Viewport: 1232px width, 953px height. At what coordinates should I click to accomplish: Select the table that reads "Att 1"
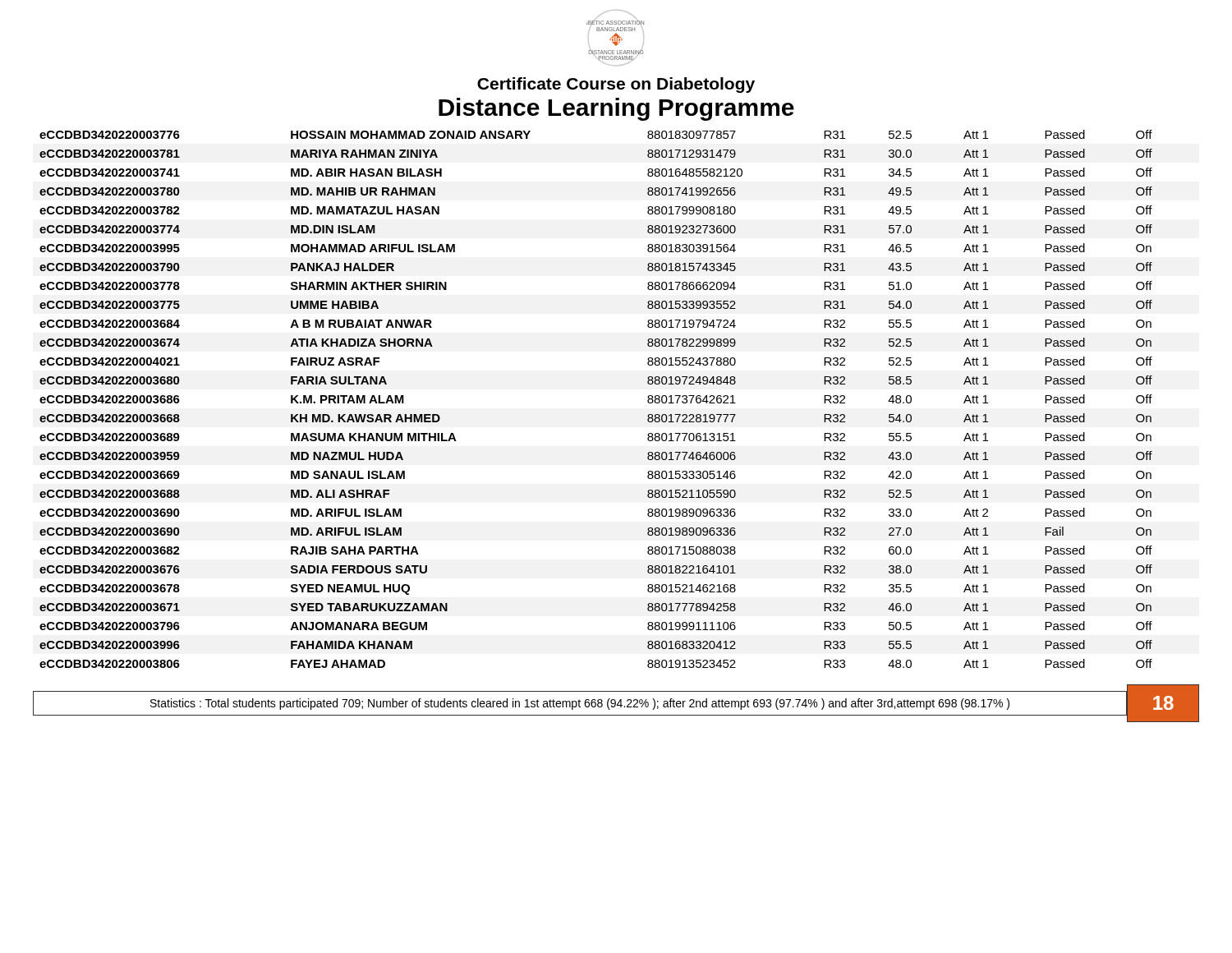coord(616,399)
